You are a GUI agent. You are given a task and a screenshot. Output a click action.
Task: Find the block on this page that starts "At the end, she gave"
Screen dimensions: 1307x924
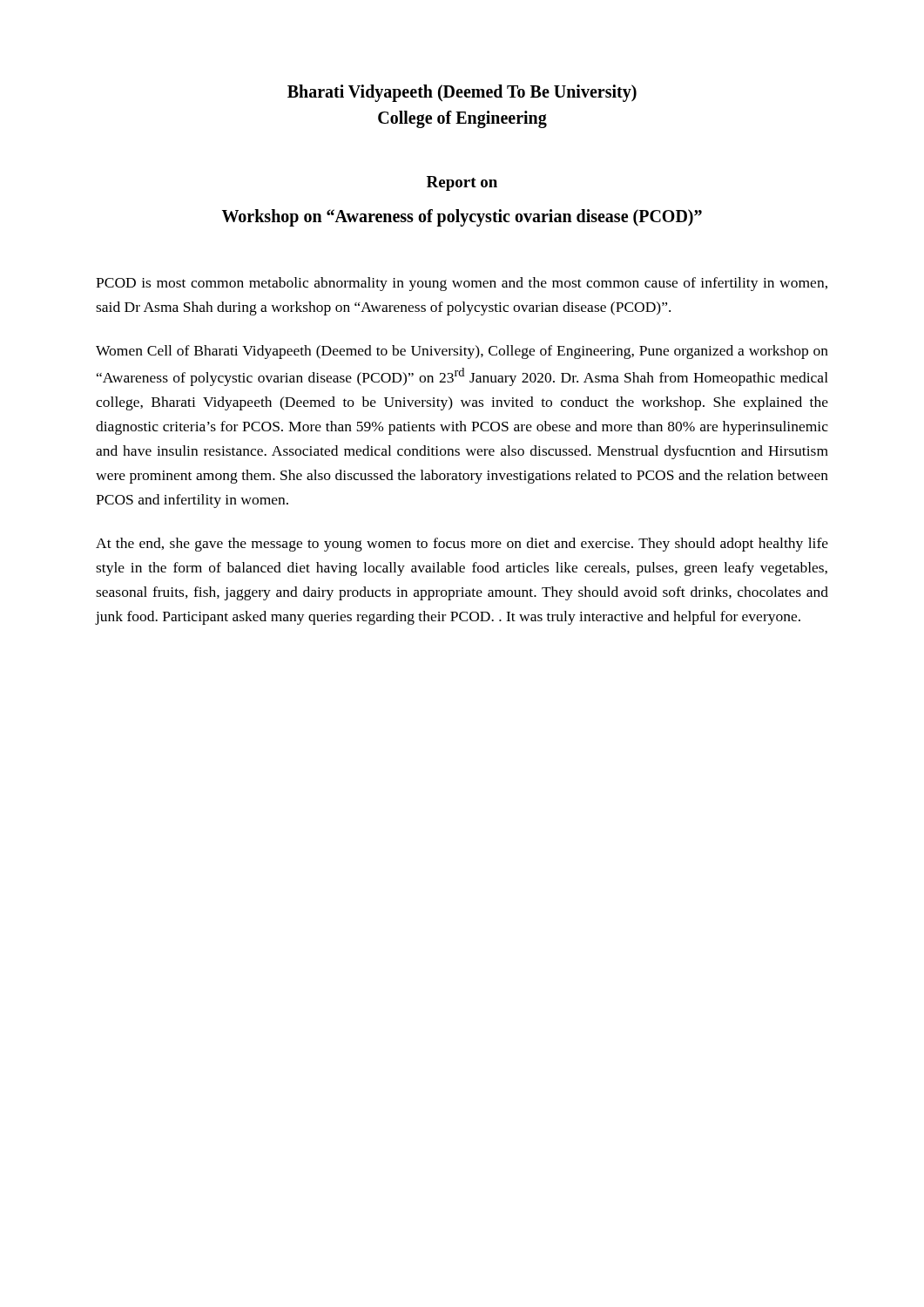tap(462, 579)
